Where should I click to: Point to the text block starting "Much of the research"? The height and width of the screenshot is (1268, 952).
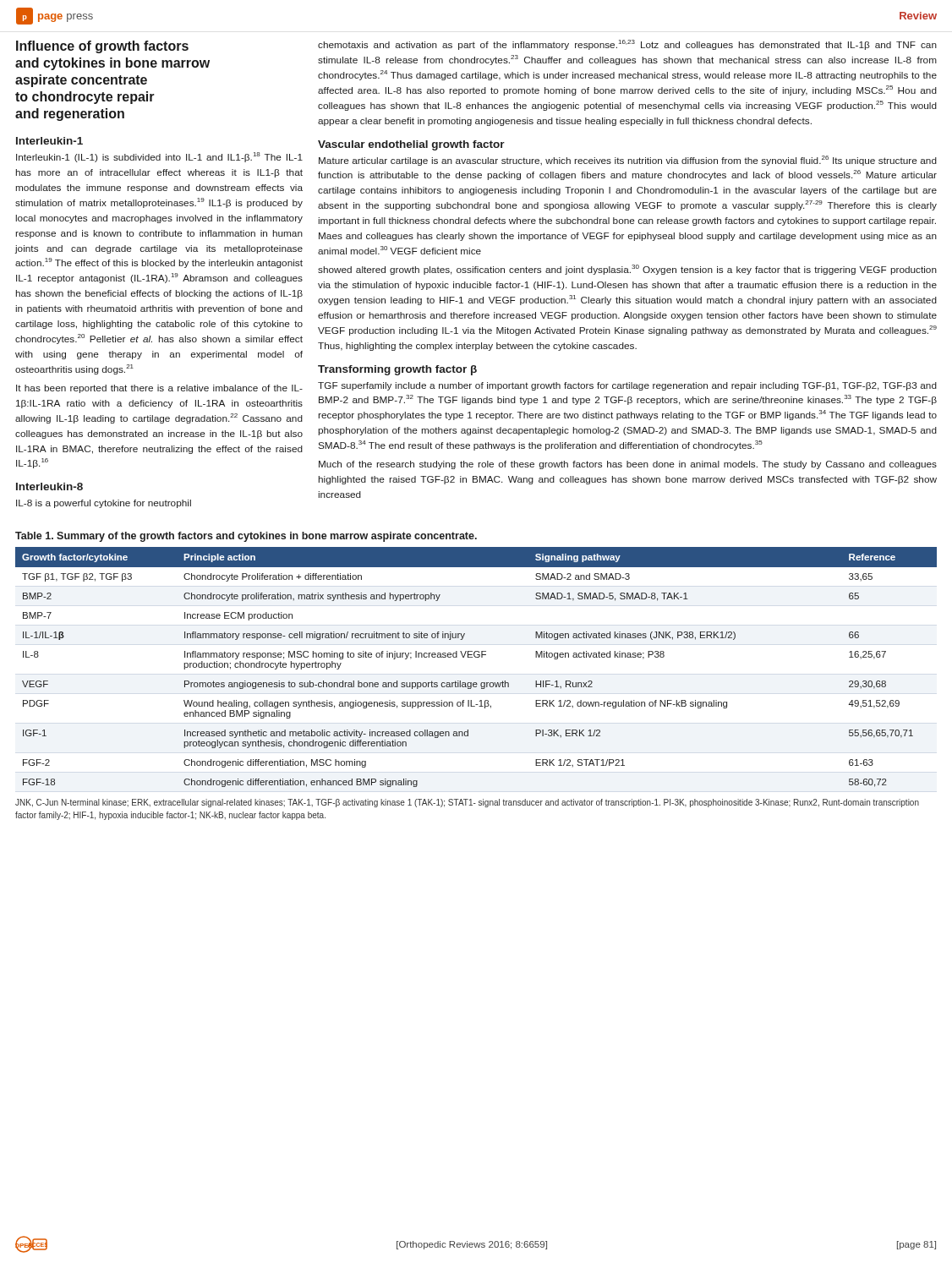pyautogui.click(x=627, y=479)
